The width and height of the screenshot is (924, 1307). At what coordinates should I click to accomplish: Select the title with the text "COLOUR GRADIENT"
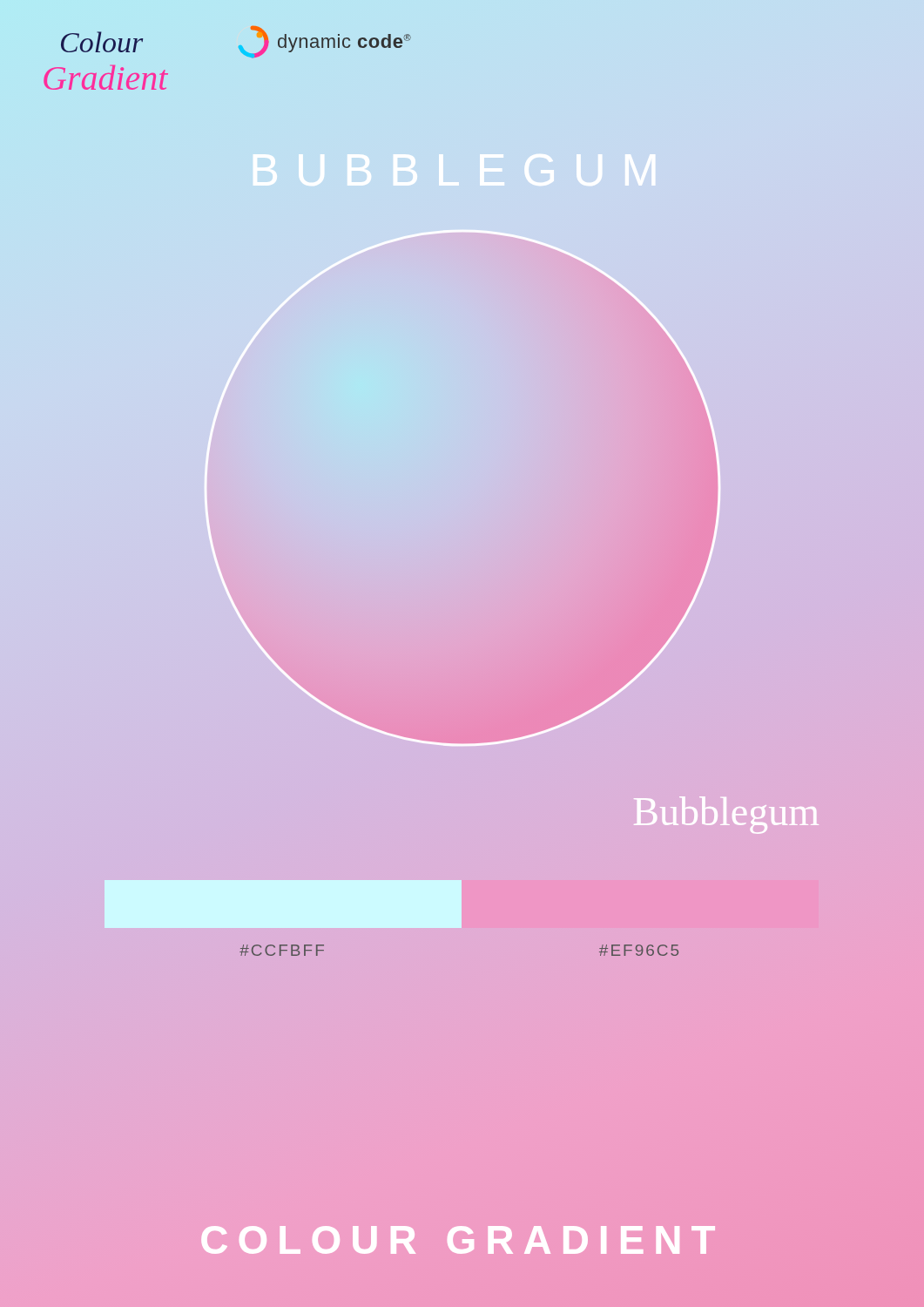[462, 1240]
